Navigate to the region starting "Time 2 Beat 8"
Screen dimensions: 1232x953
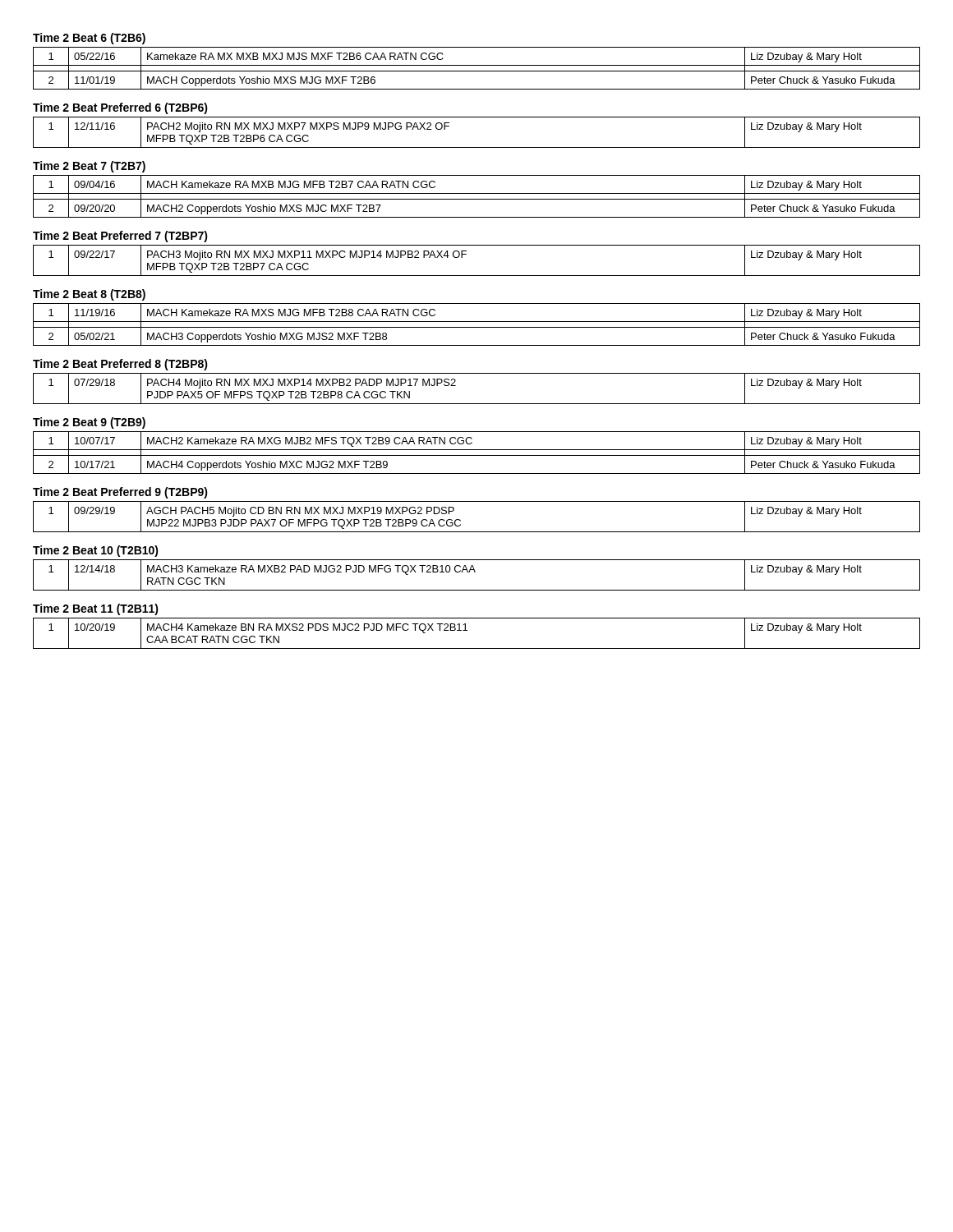click(x=89, y=294)
